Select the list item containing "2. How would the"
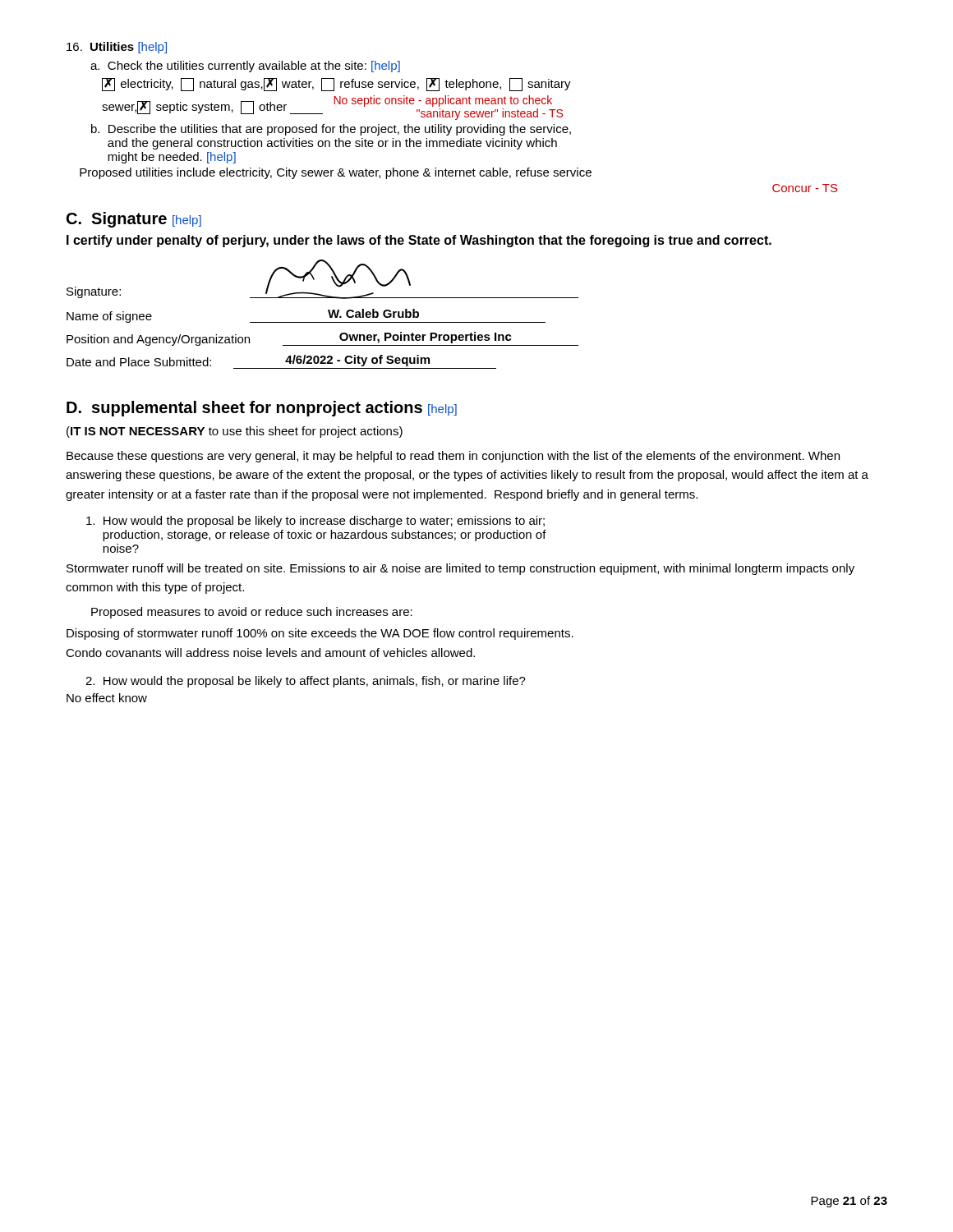This screenshot has height=1232, width=953. (x=306, y=680)
